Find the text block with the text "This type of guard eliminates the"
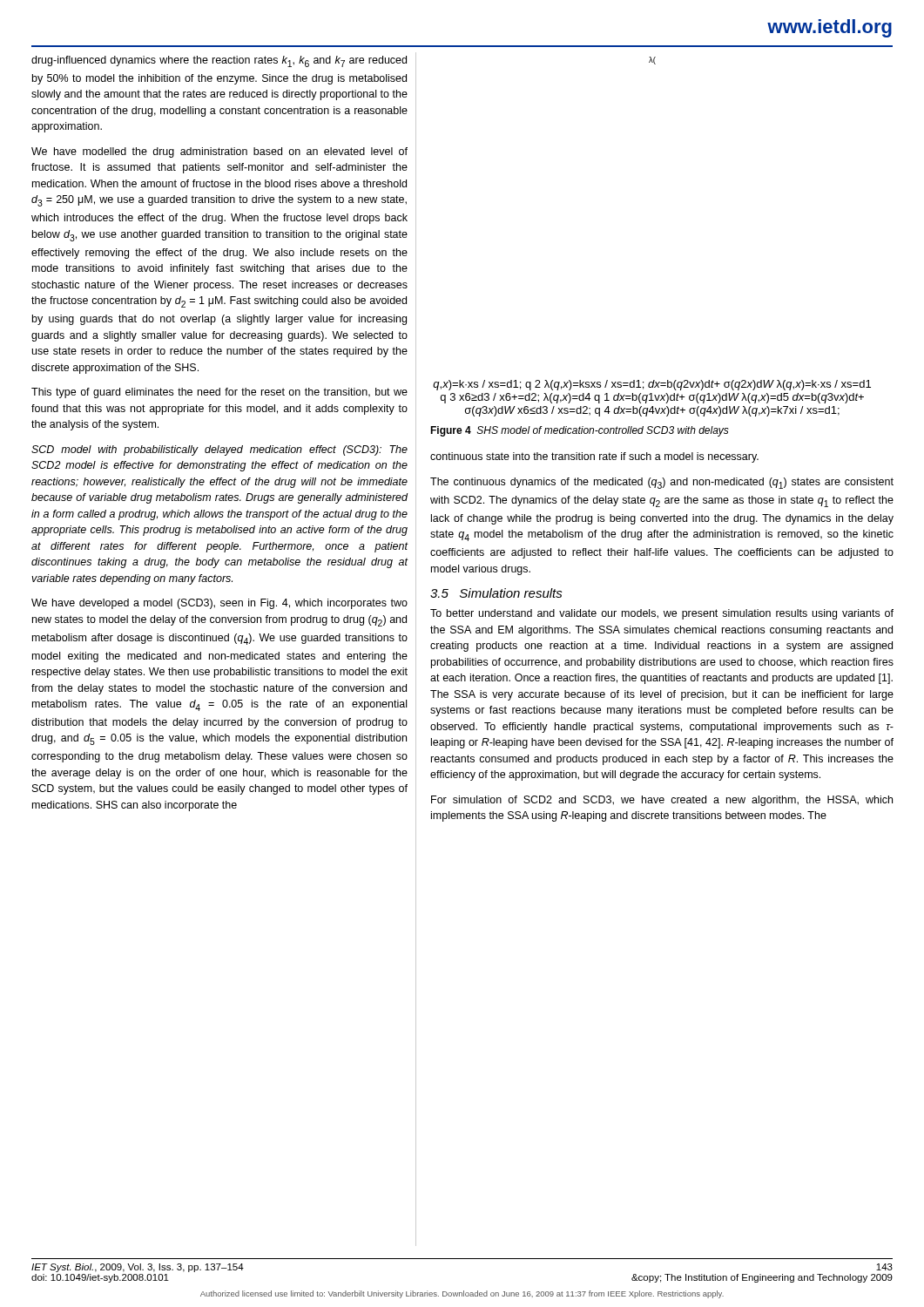The width and height of the screenshot is (924, 1307). click(219, 408)
